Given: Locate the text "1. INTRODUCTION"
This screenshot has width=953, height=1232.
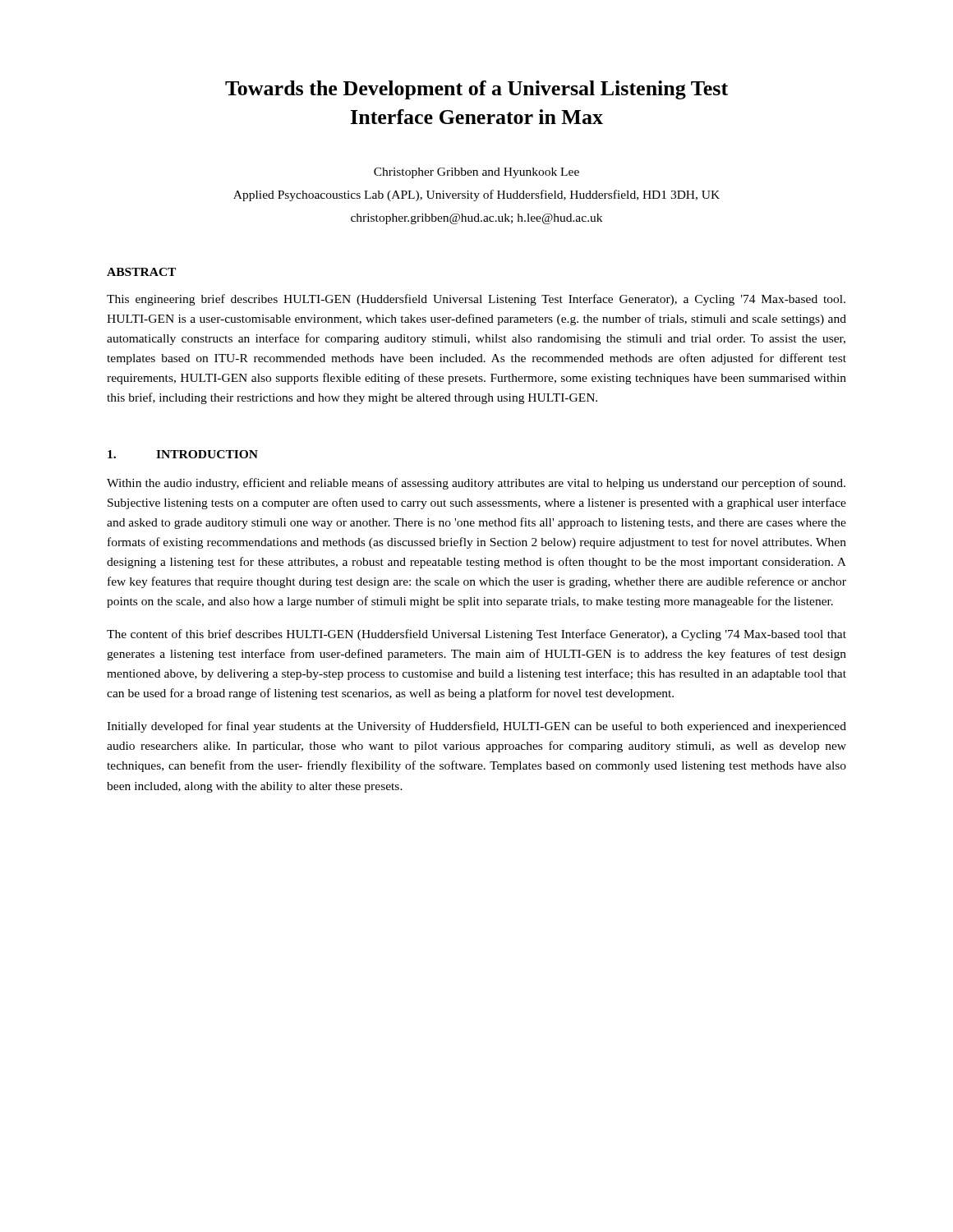Looking at the screenshot, I should point(182,454).
